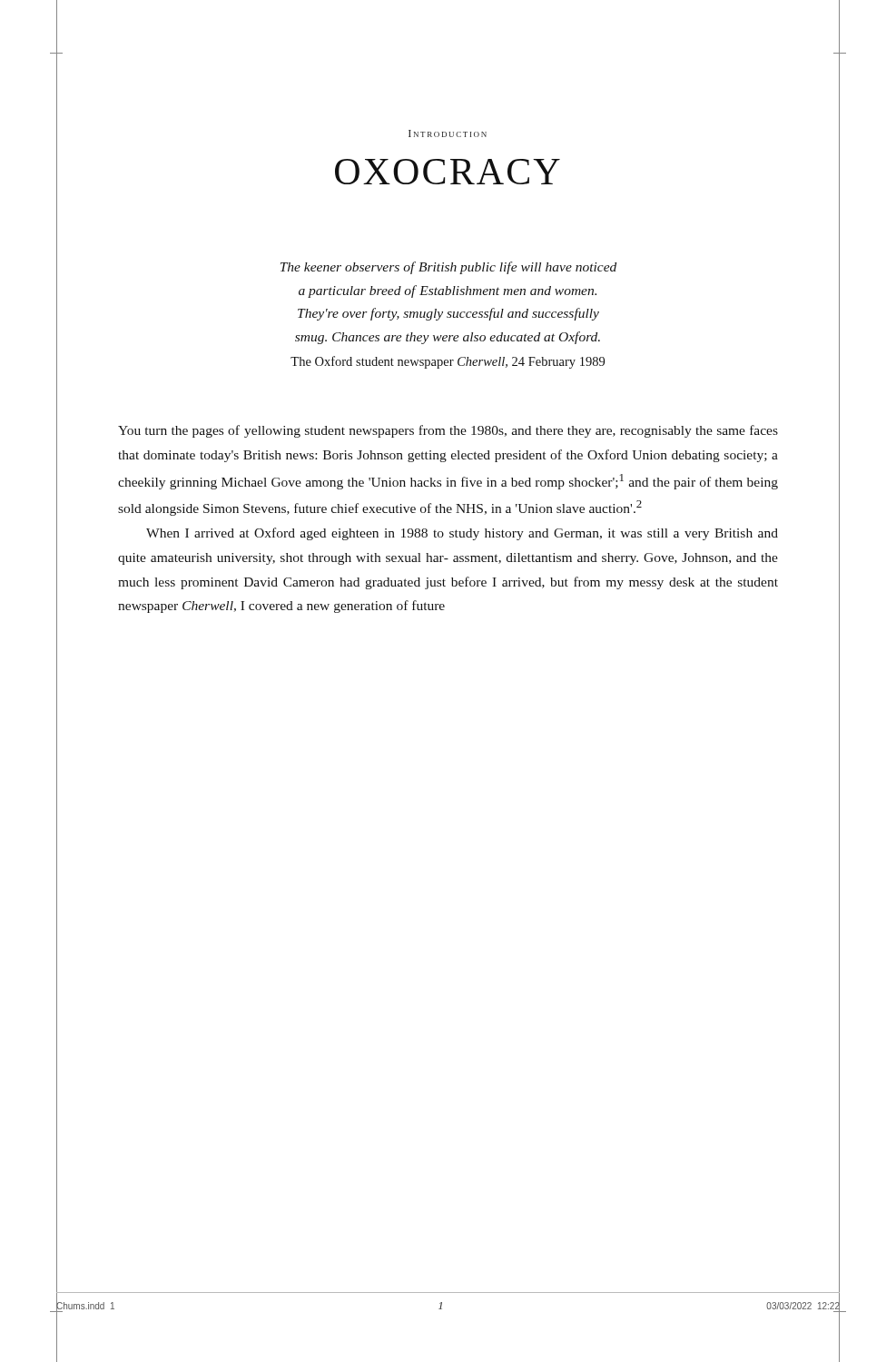The height and width of the screenshot is (1362, 896).
Task: Point to the block beginning "The keener observers of"
Action: pyautogui.click(x=448, y=314)
